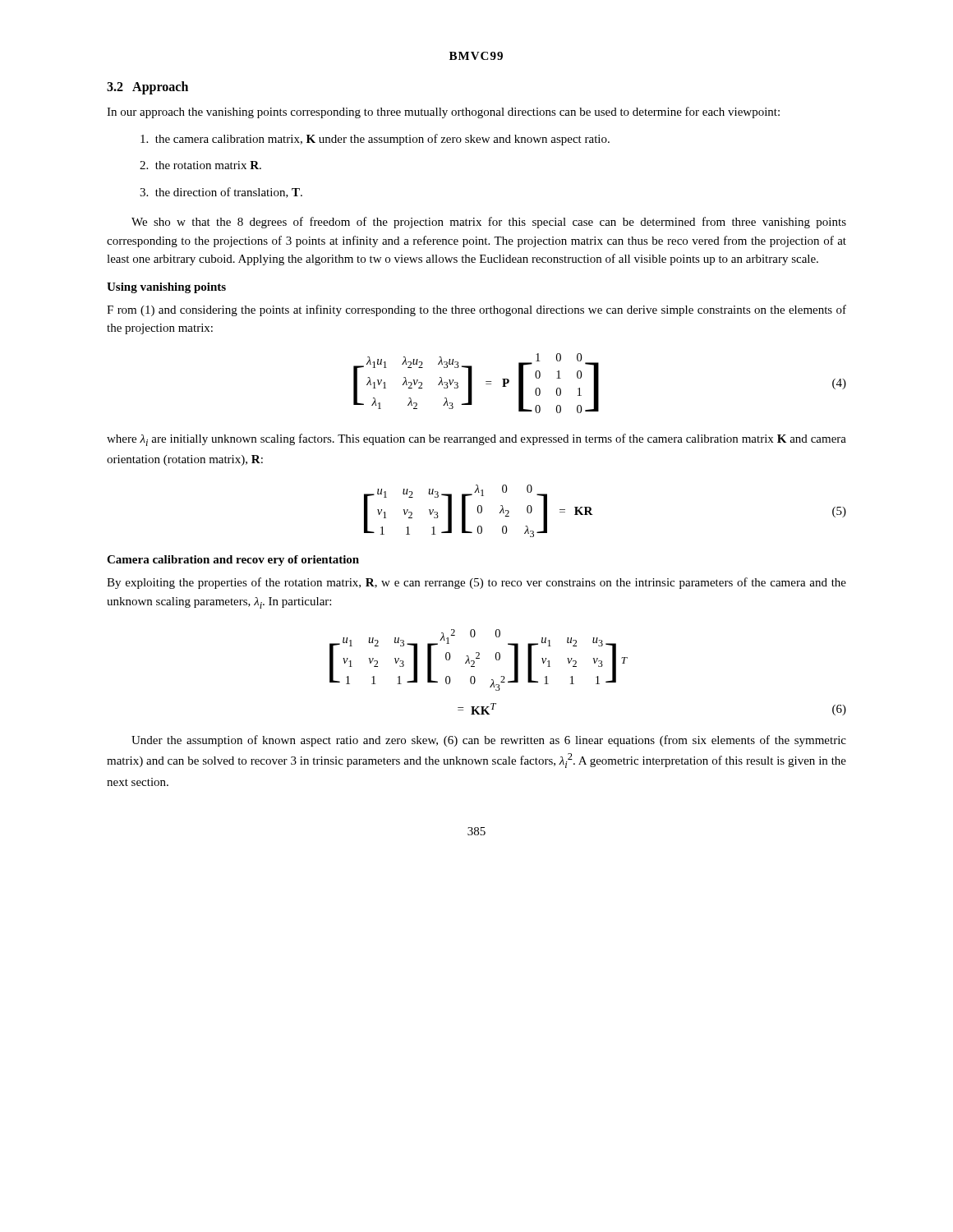Image resolution: width=953 pixels, height=1232 pixels.
Task: Point to the block beginning "We sho w that the 8 degrees of"
Action: click(476, 240)
